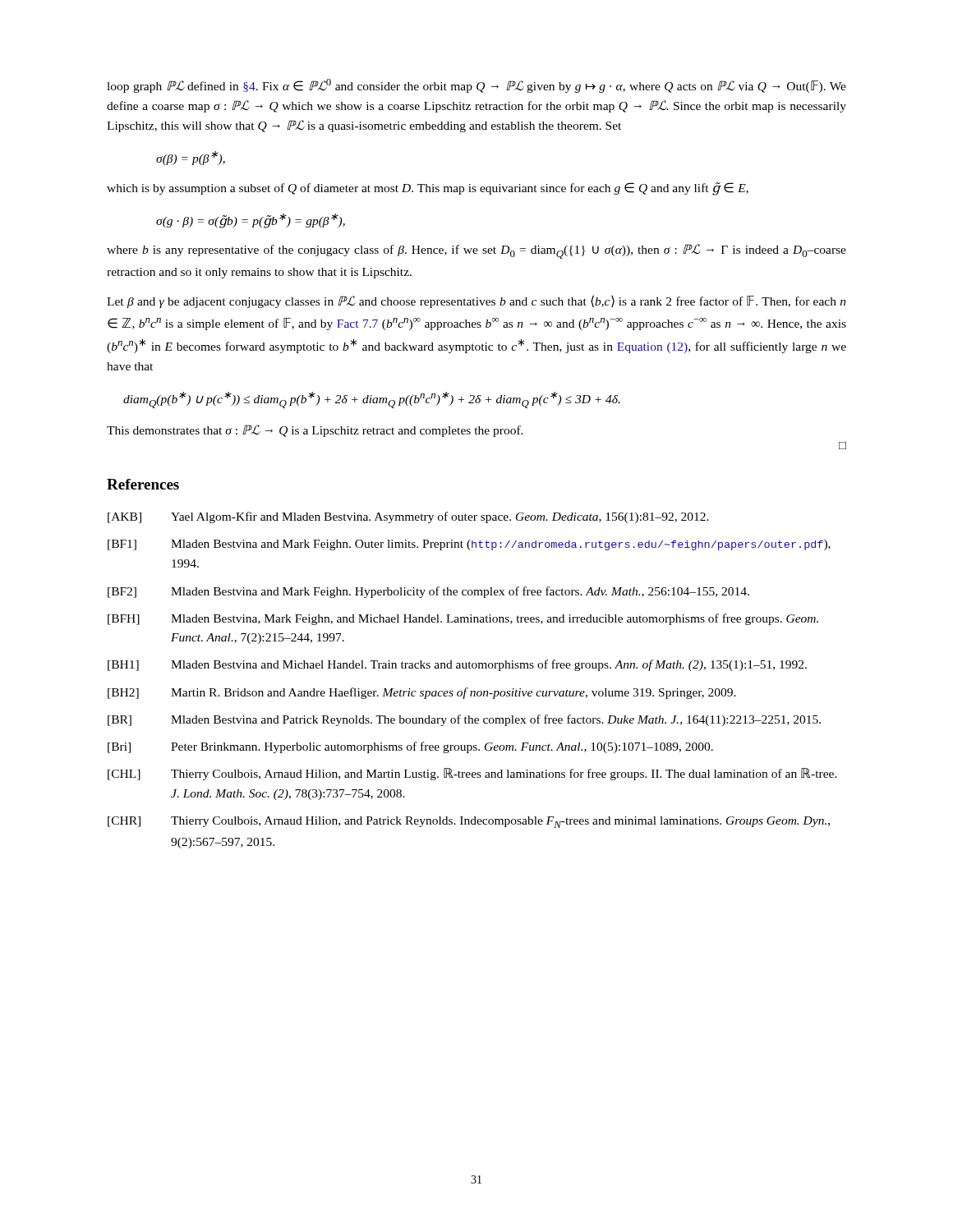Find "σ(β) = p(β∗)," on this page
The width and height of the screenshot is (953, 1232).
tap(191, 158)
